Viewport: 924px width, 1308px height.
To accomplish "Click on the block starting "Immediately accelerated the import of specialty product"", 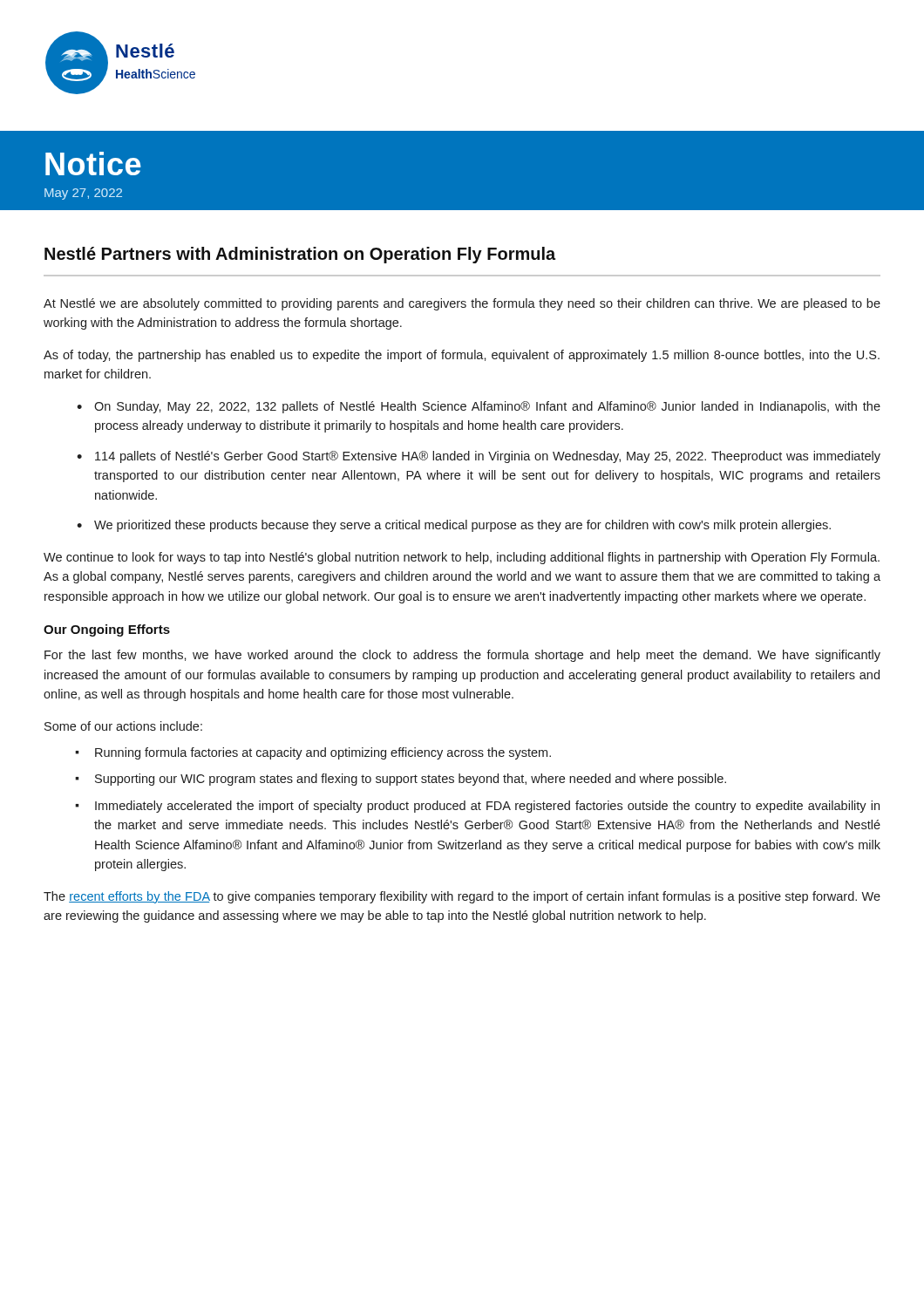I will pos(487,835).
